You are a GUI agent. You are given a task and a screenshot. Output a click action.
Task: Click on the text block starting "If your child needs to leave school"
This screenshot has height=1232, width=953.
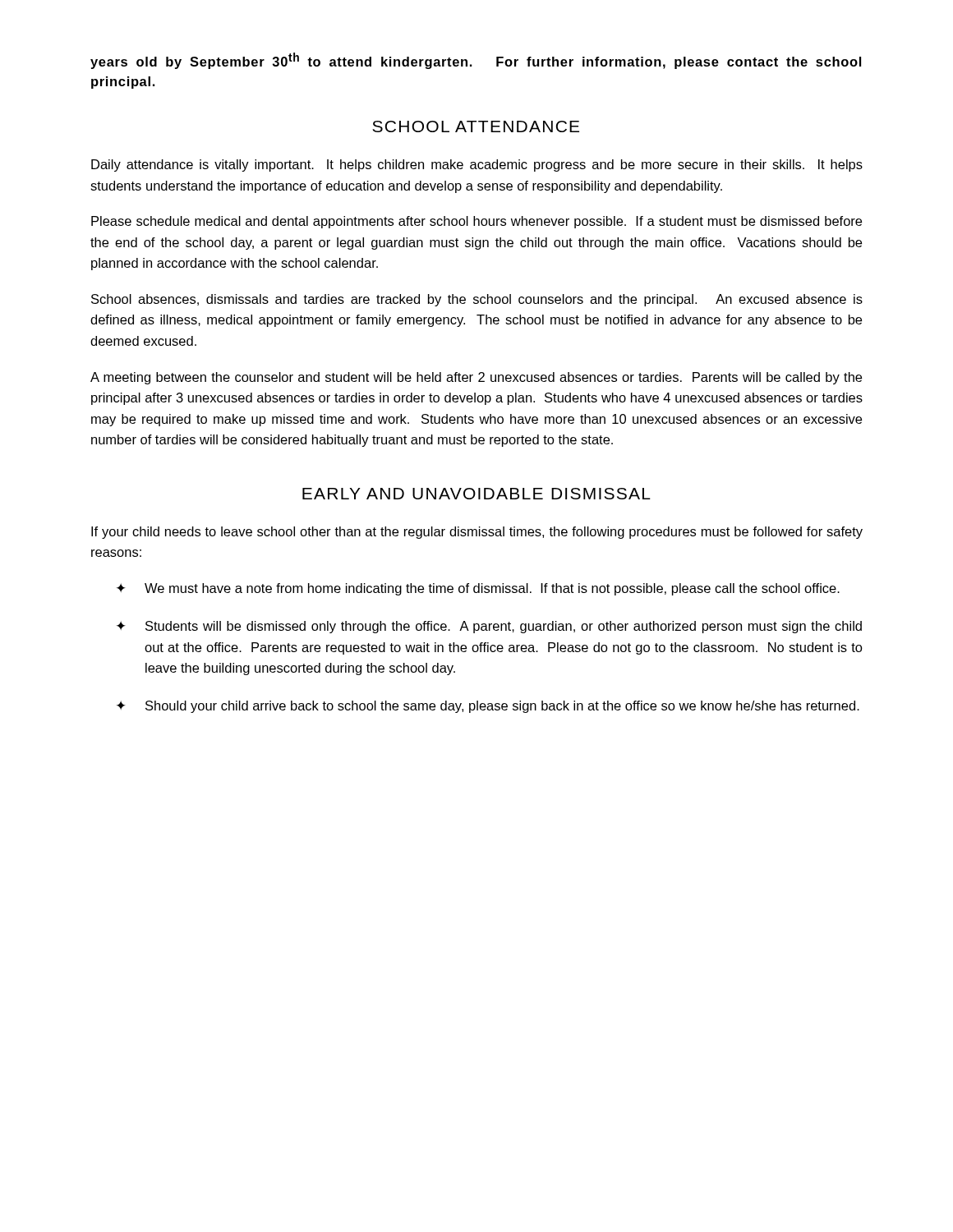coord(476,542)
